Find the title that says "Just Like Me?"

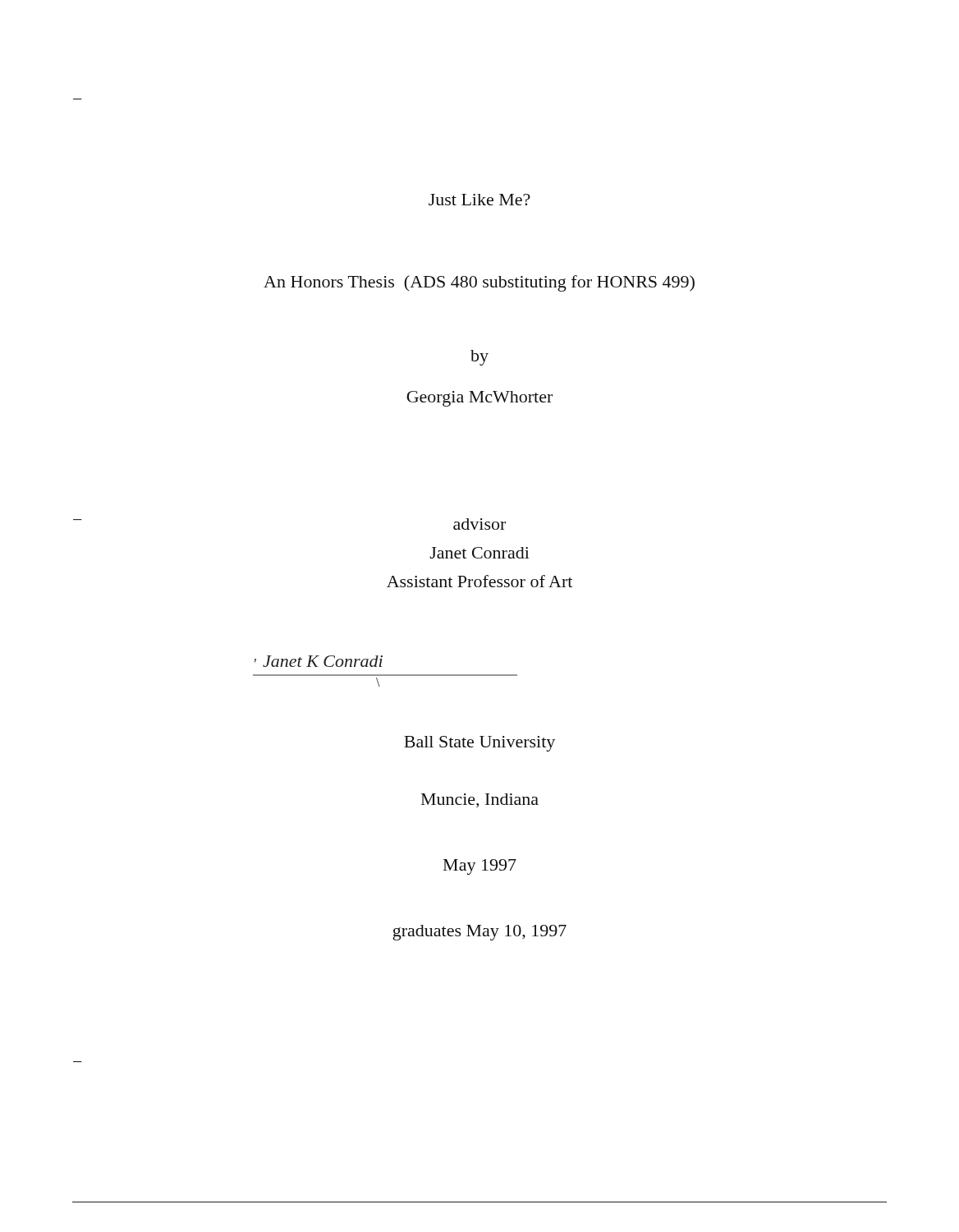(x=480, y=199)
